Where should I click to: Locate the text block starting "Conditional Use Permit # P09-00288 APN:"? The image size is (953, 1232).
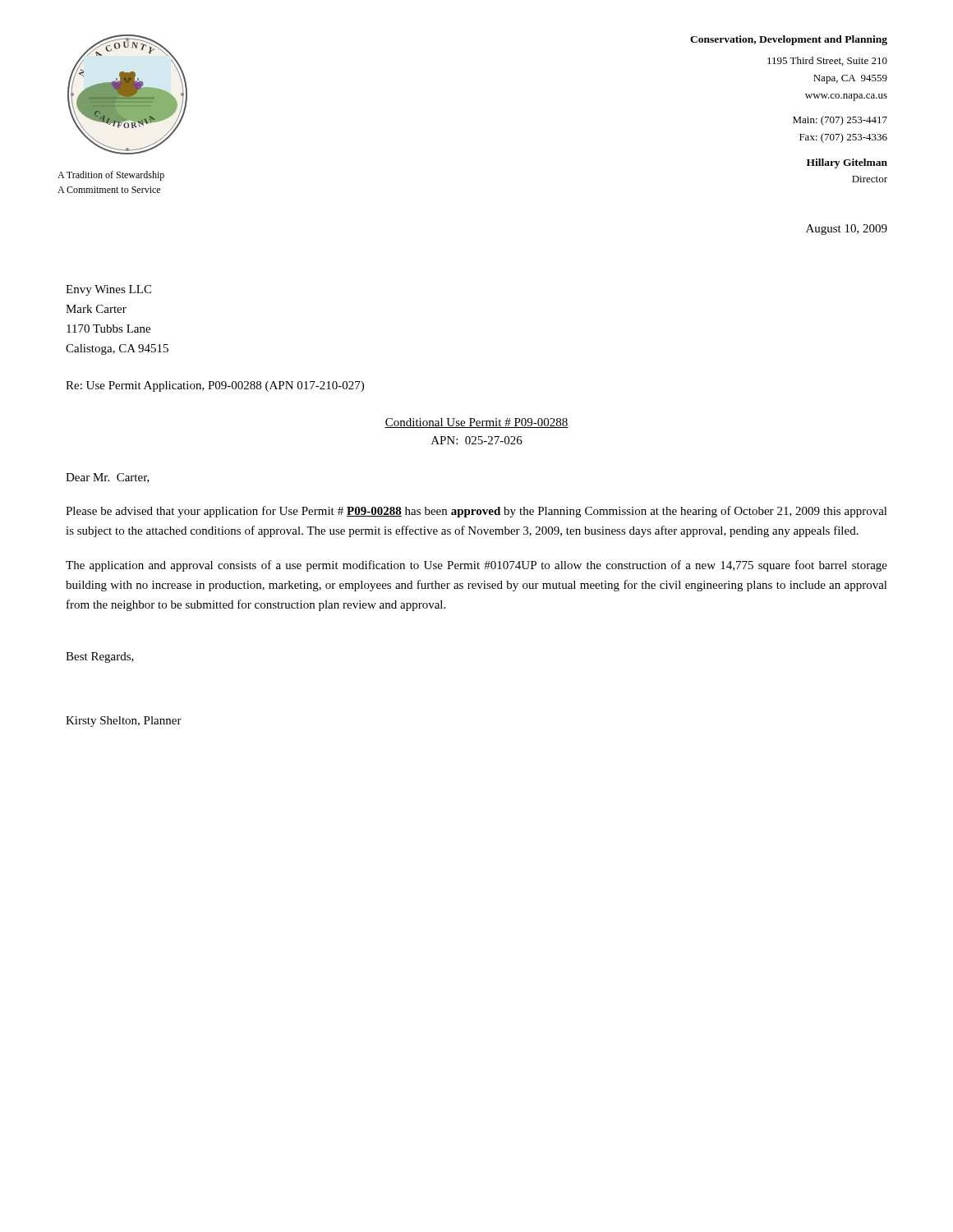[x=476, y=431]
